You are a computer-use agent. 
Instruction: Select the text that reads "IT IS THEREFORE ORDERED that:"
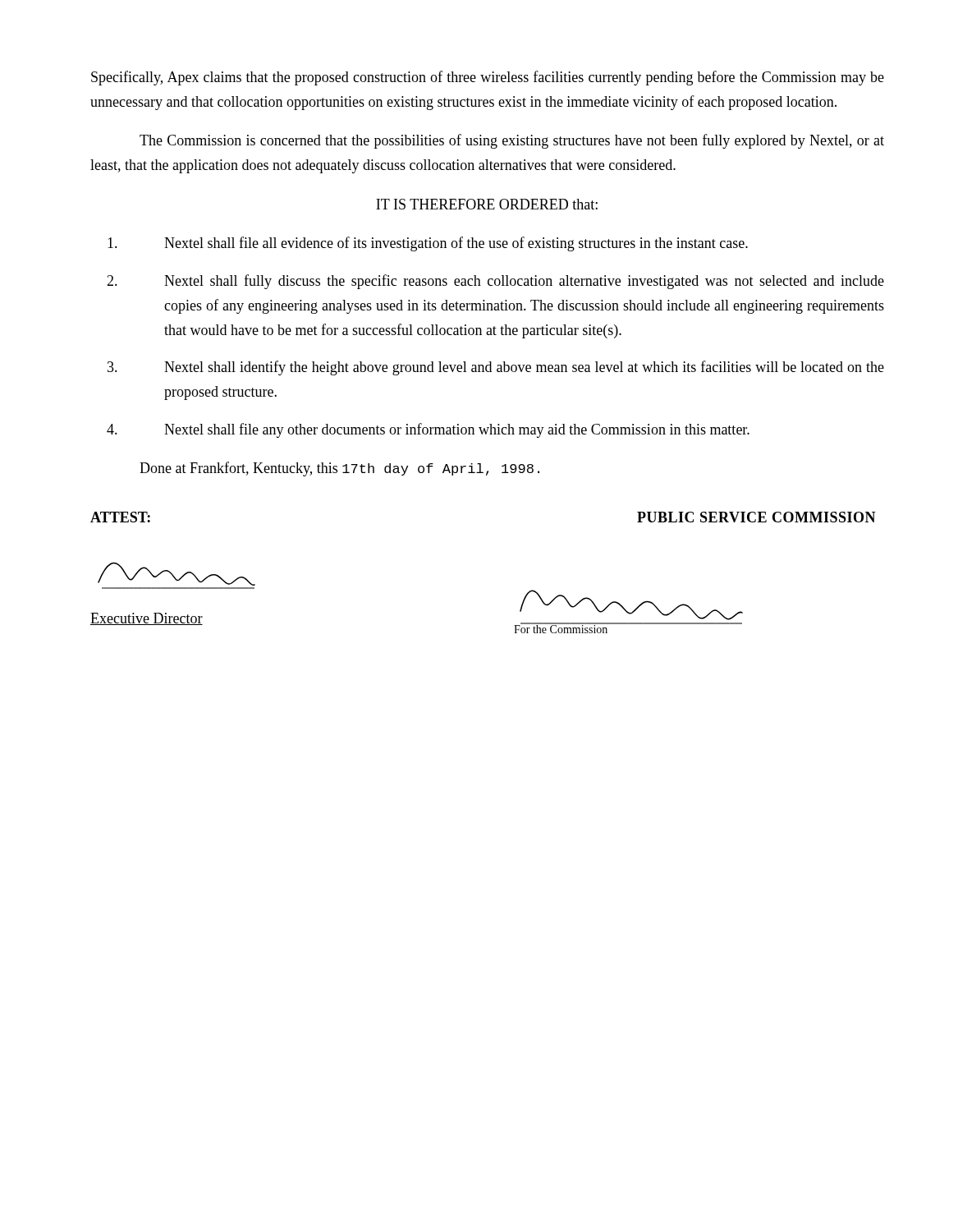[x=487, y=204]
